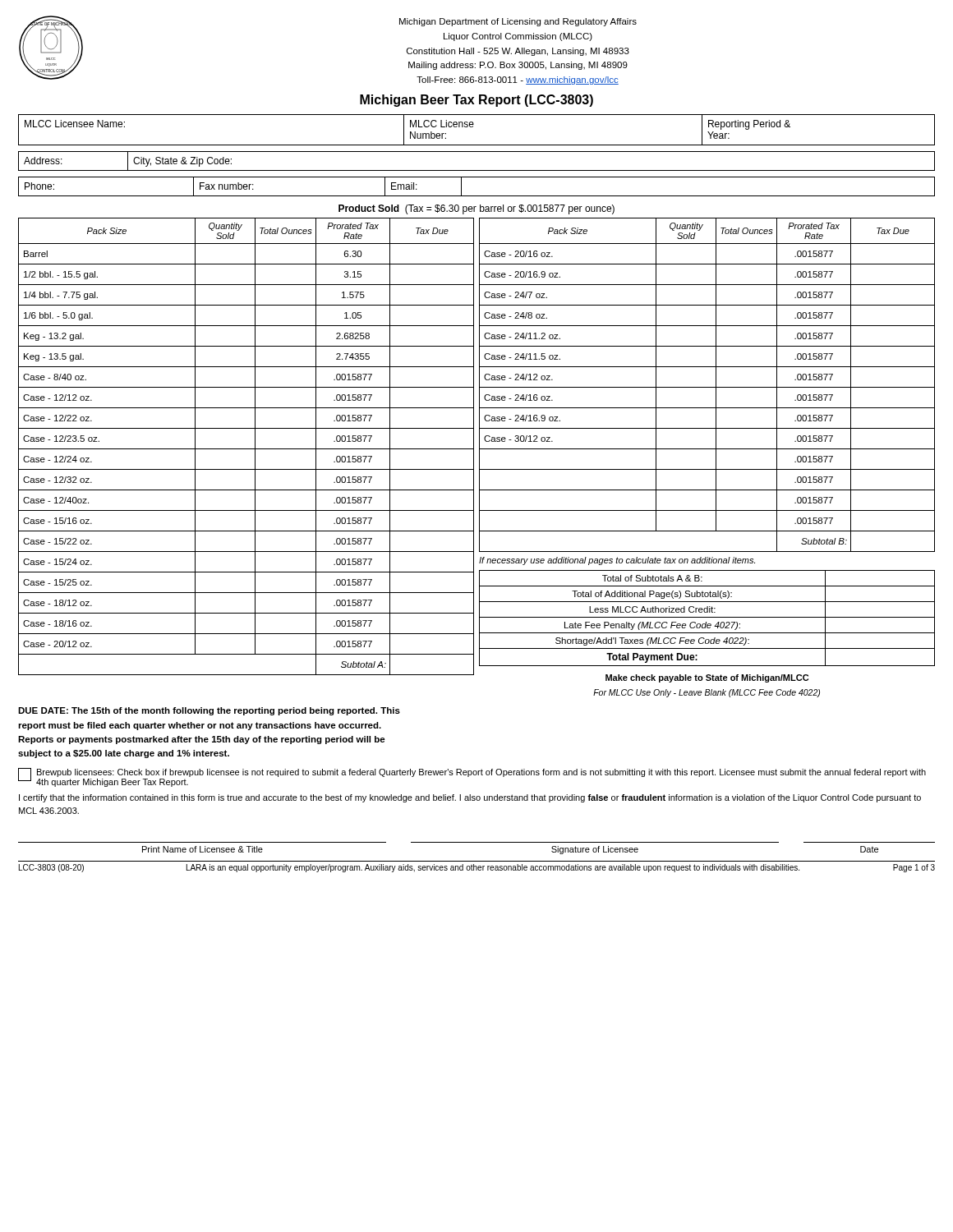Locate the text block containing "Print Name of Licensee"
Image resolution: width=953 pixels, height=1232 pixels.
(x=202, y=849)
